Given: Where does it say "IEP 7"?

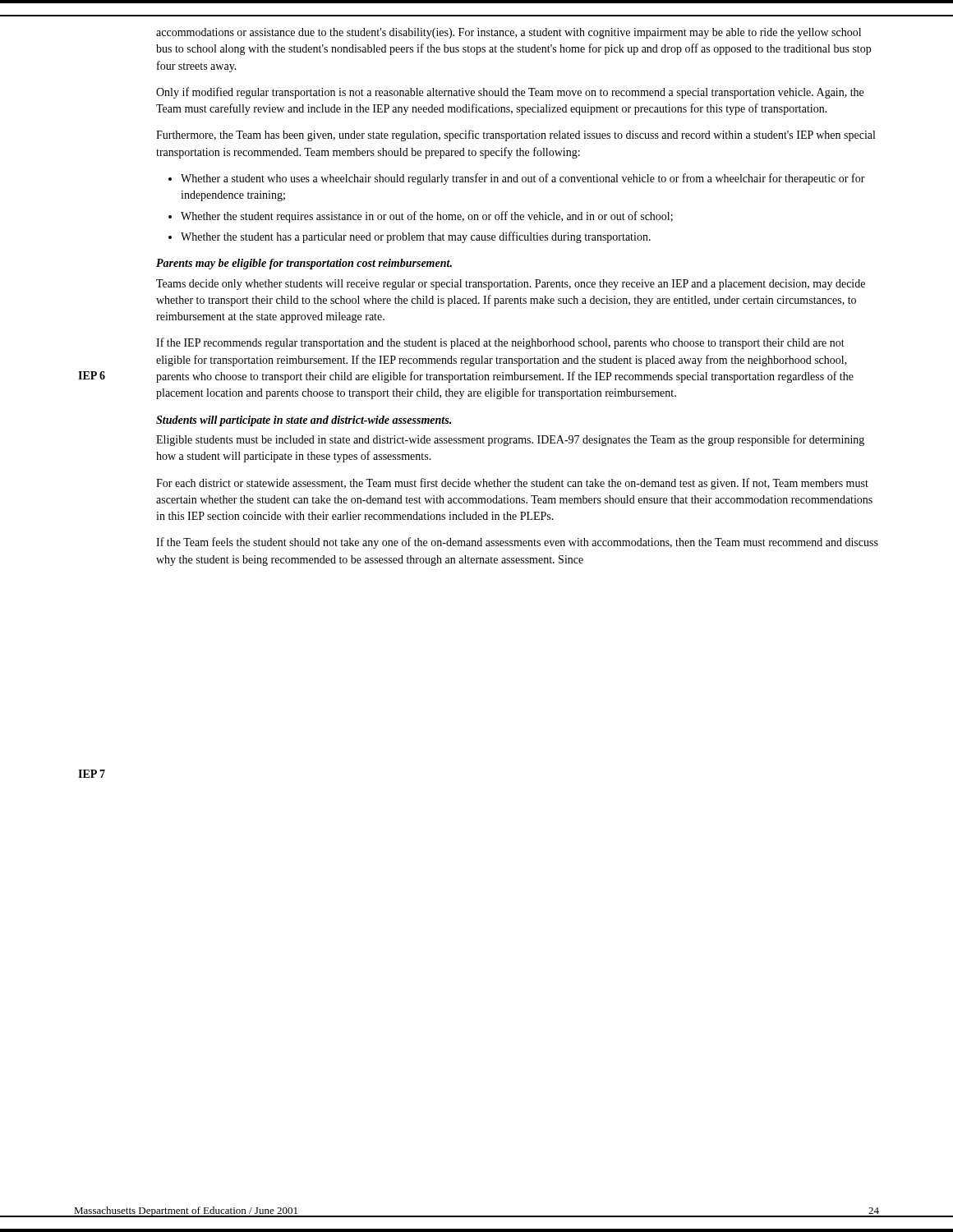Looking at the screenshot, I should click(92, 774).
